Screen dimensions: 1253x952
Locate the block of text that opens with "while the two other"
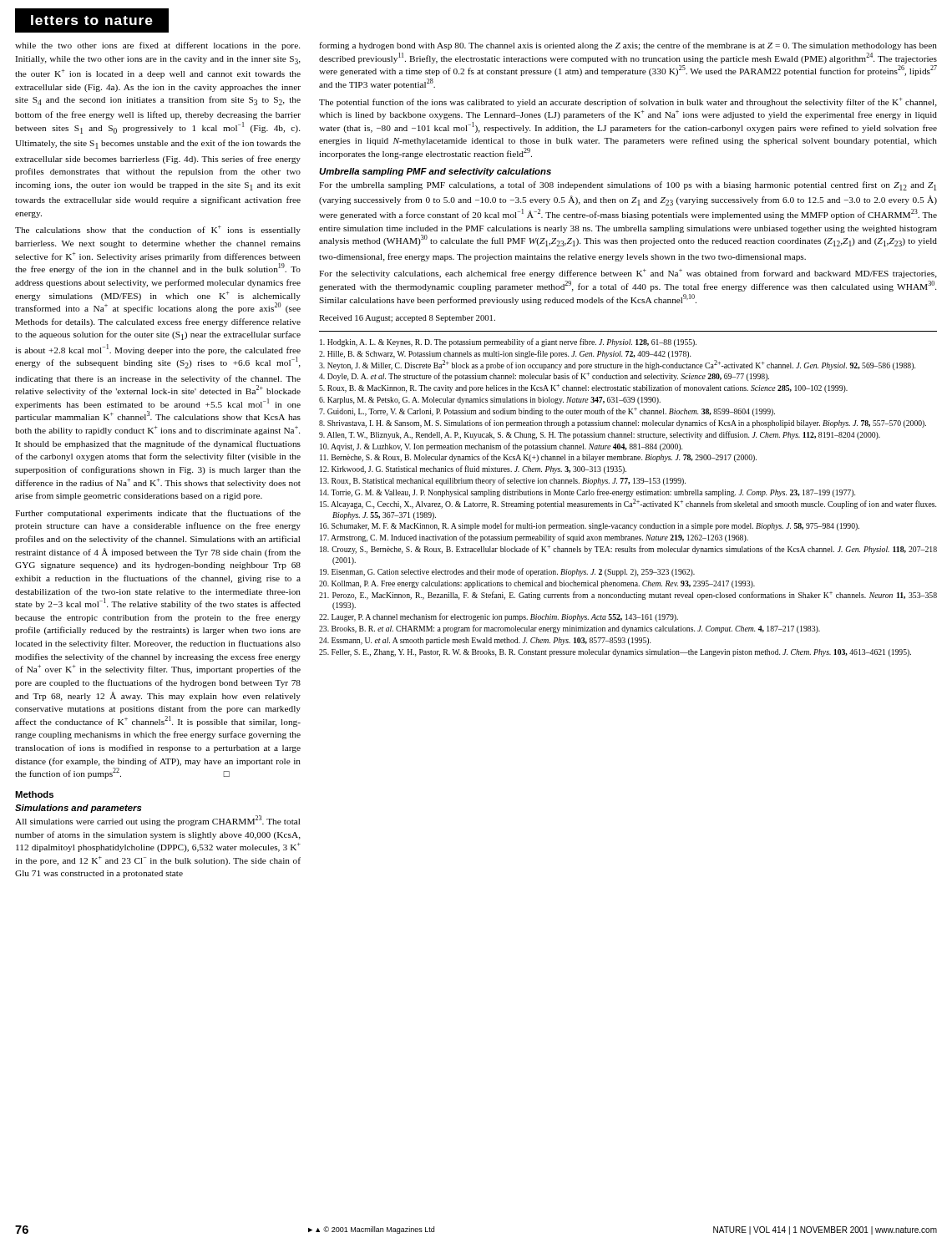[x=158, y=130]
